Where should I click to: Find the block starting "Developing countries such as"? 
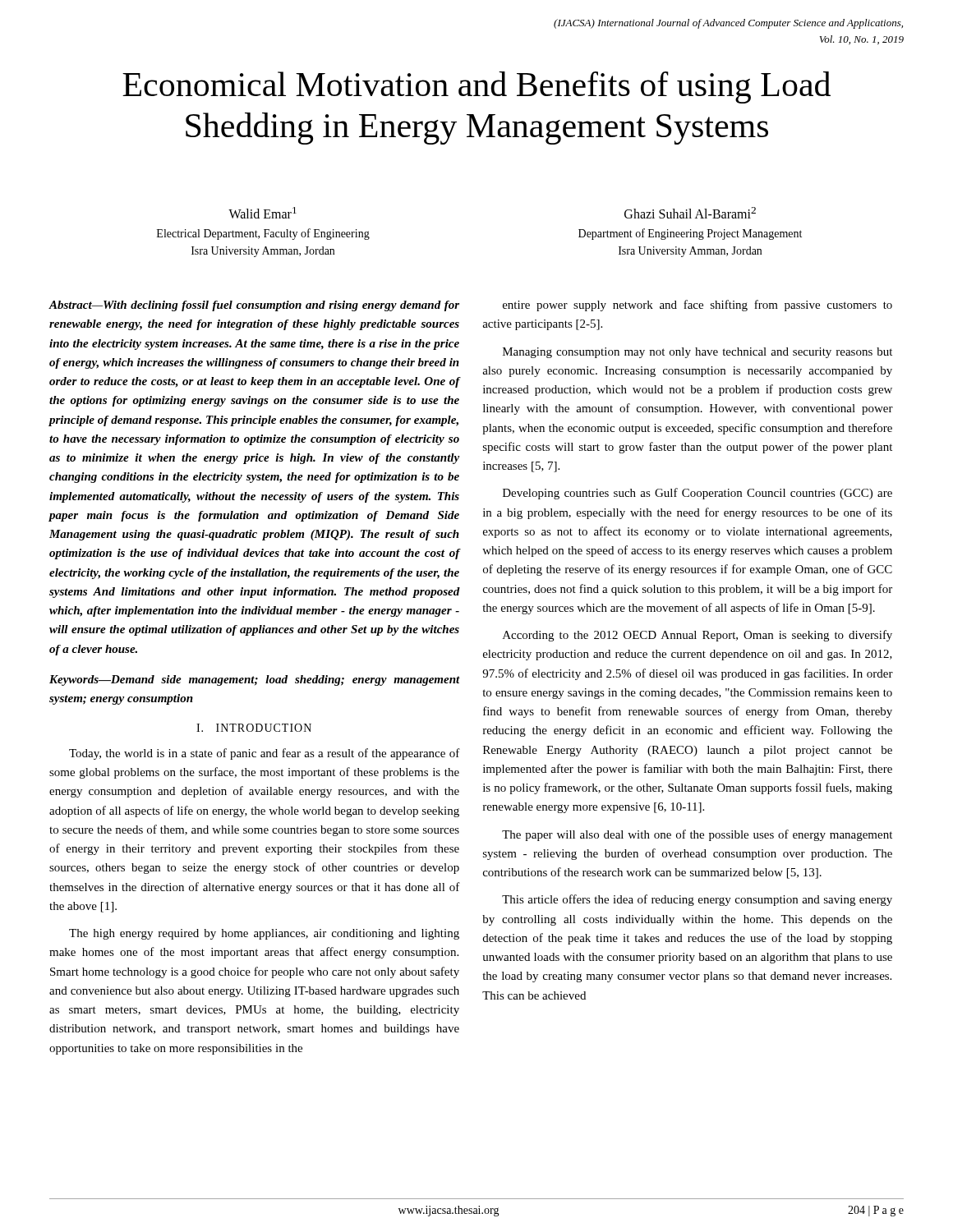[687, 550]
